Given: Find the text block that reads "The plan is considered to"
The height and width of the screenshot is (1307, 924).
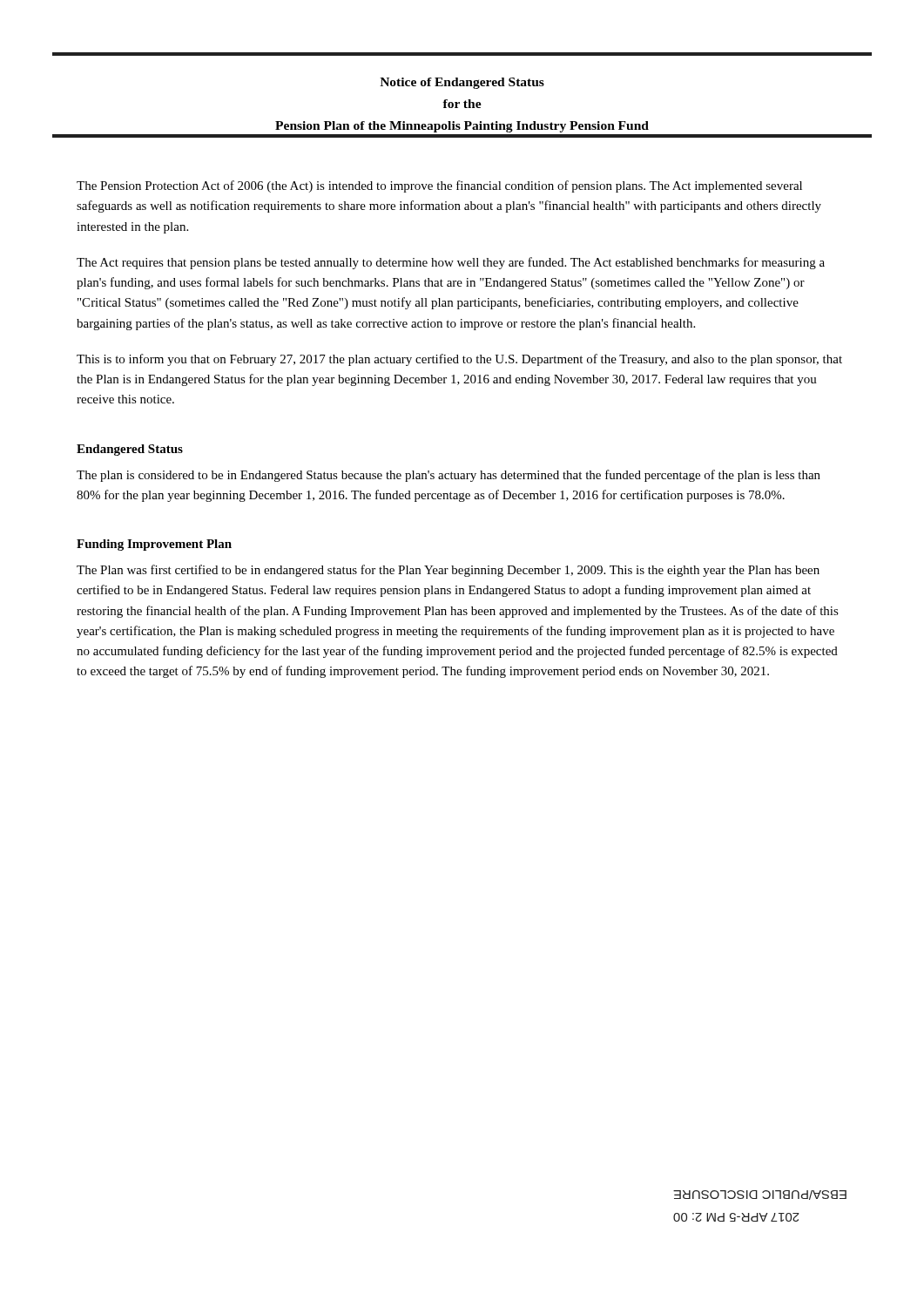Looking at the screenshot, I should tap(449, 485).
